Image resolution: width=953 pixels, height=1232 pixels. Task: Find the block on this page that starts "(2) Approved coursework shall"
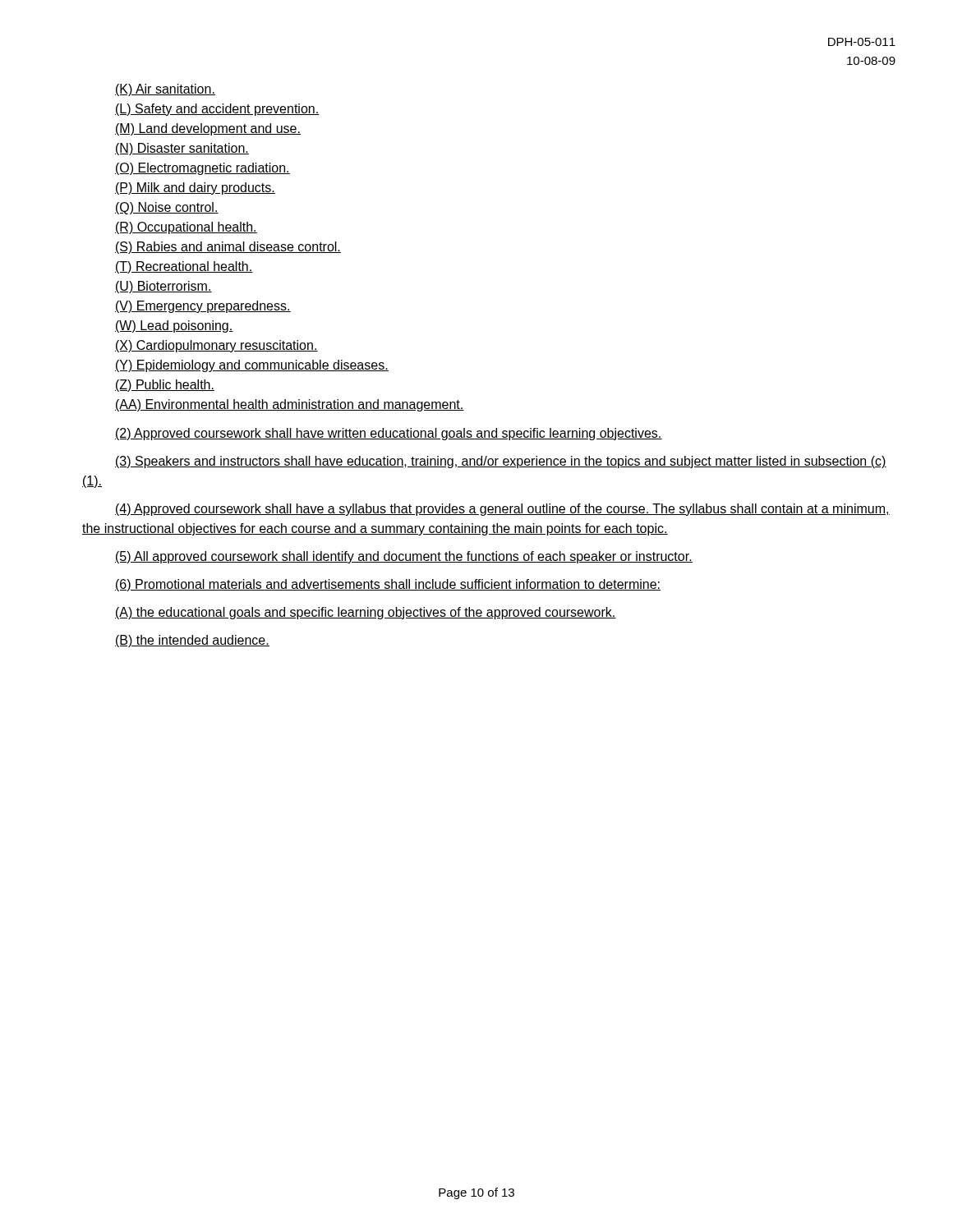[x=388, y=433]
